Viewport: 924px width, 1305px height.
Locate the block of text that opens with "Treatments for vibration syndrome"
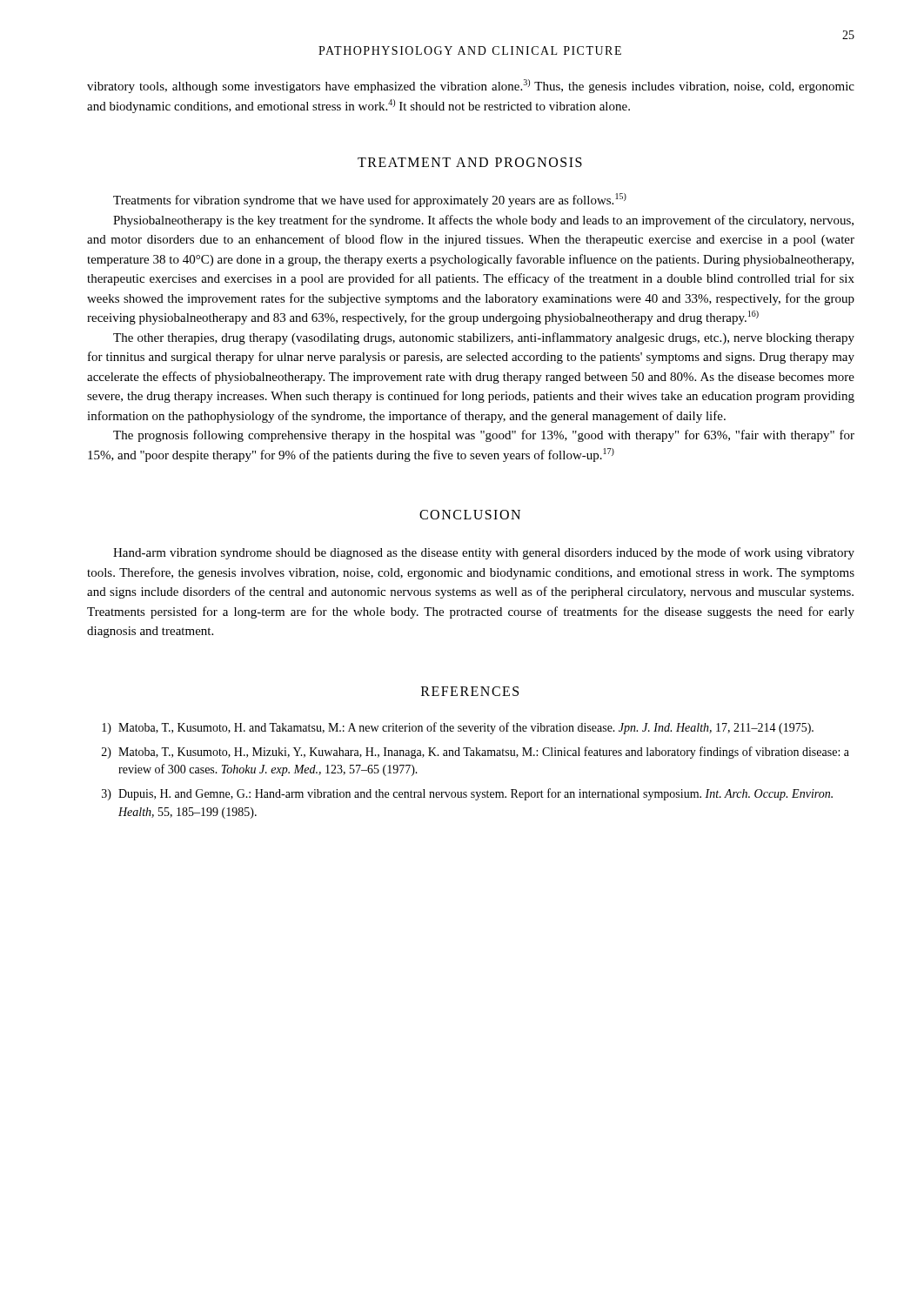coord(471,200)
